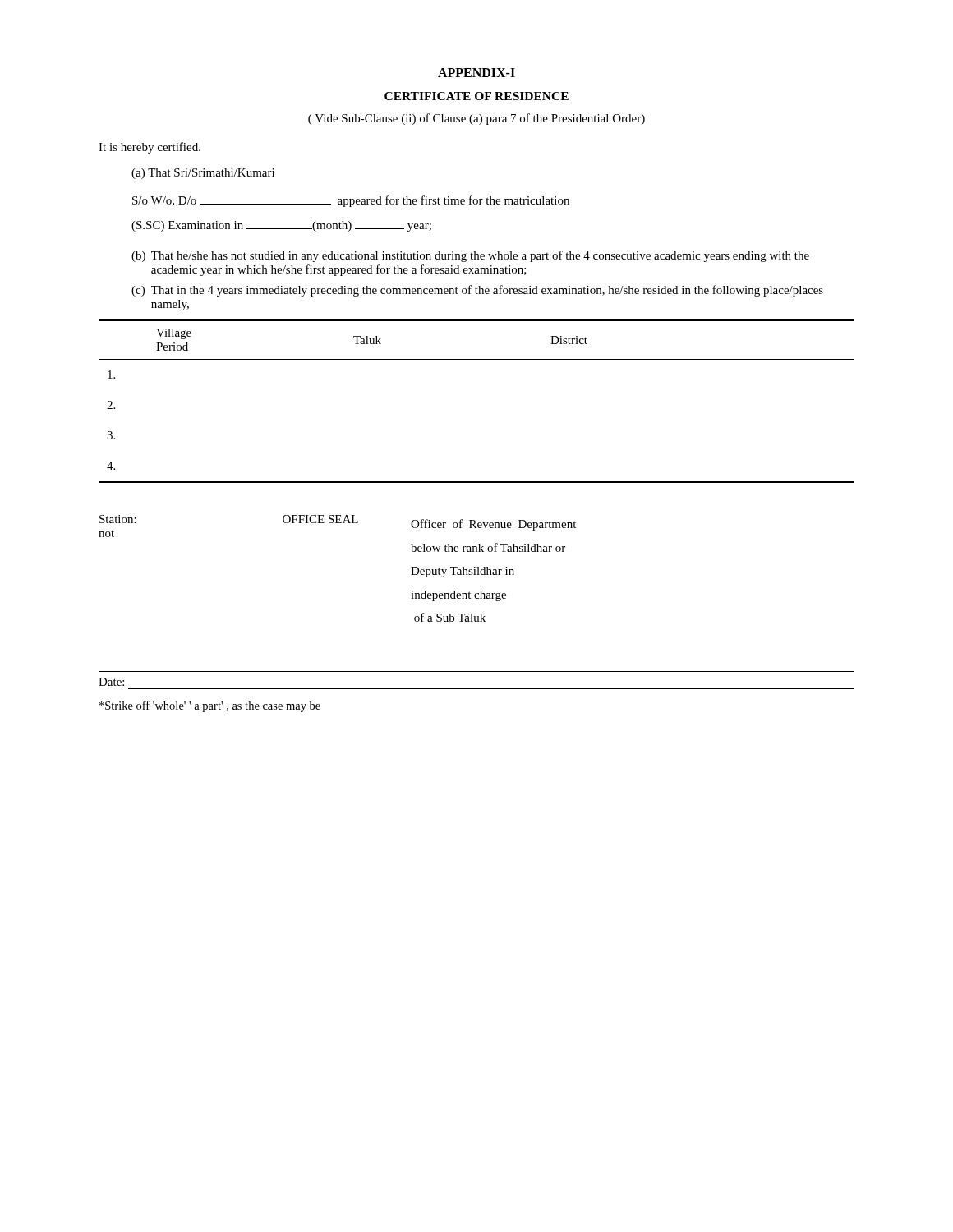Point to "It is hereby certified."
Image resolution: width=953 pixels, height=1232 pixels.
click(x=150, y=147)
